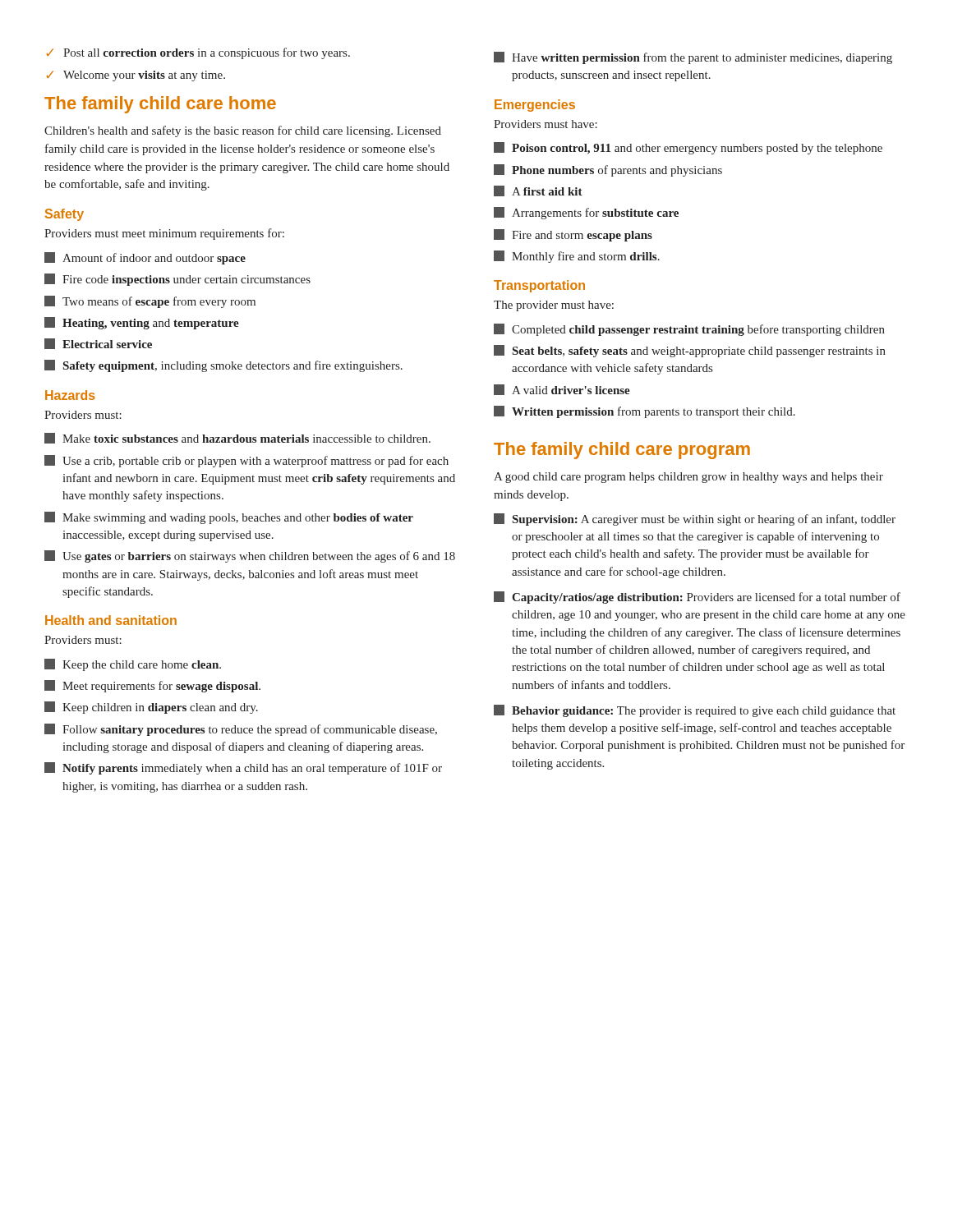The width and height of the screenshot is (953, 1232).
Task: Click on the passage starting "Poison control, 911 and other emergency numbers posted"
Action: tap(688, 148)
